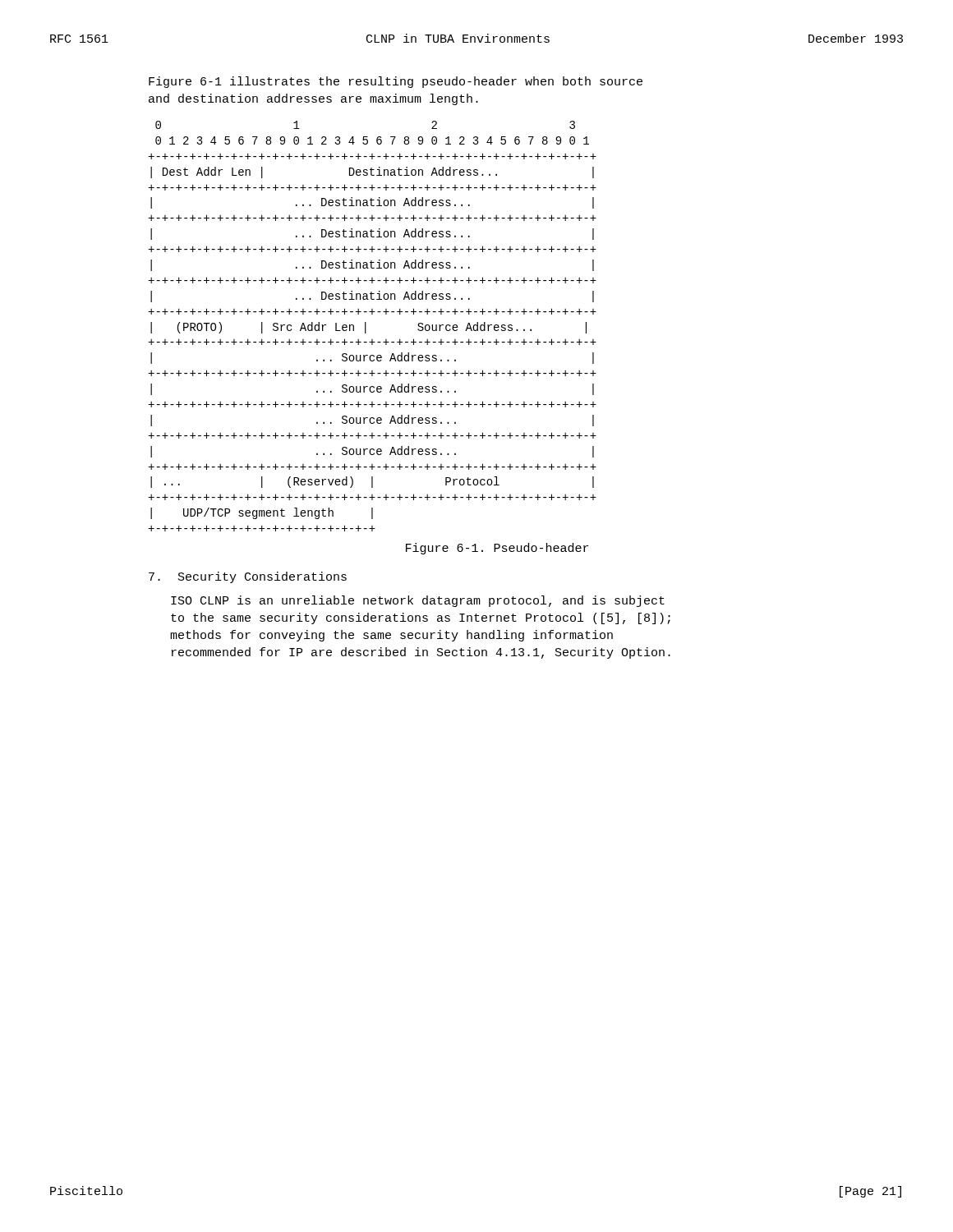Locate the section header that reads "7. Security Considerations"
The width and height of the screenshot is (953, 1232).
click(x=248, y=578)
